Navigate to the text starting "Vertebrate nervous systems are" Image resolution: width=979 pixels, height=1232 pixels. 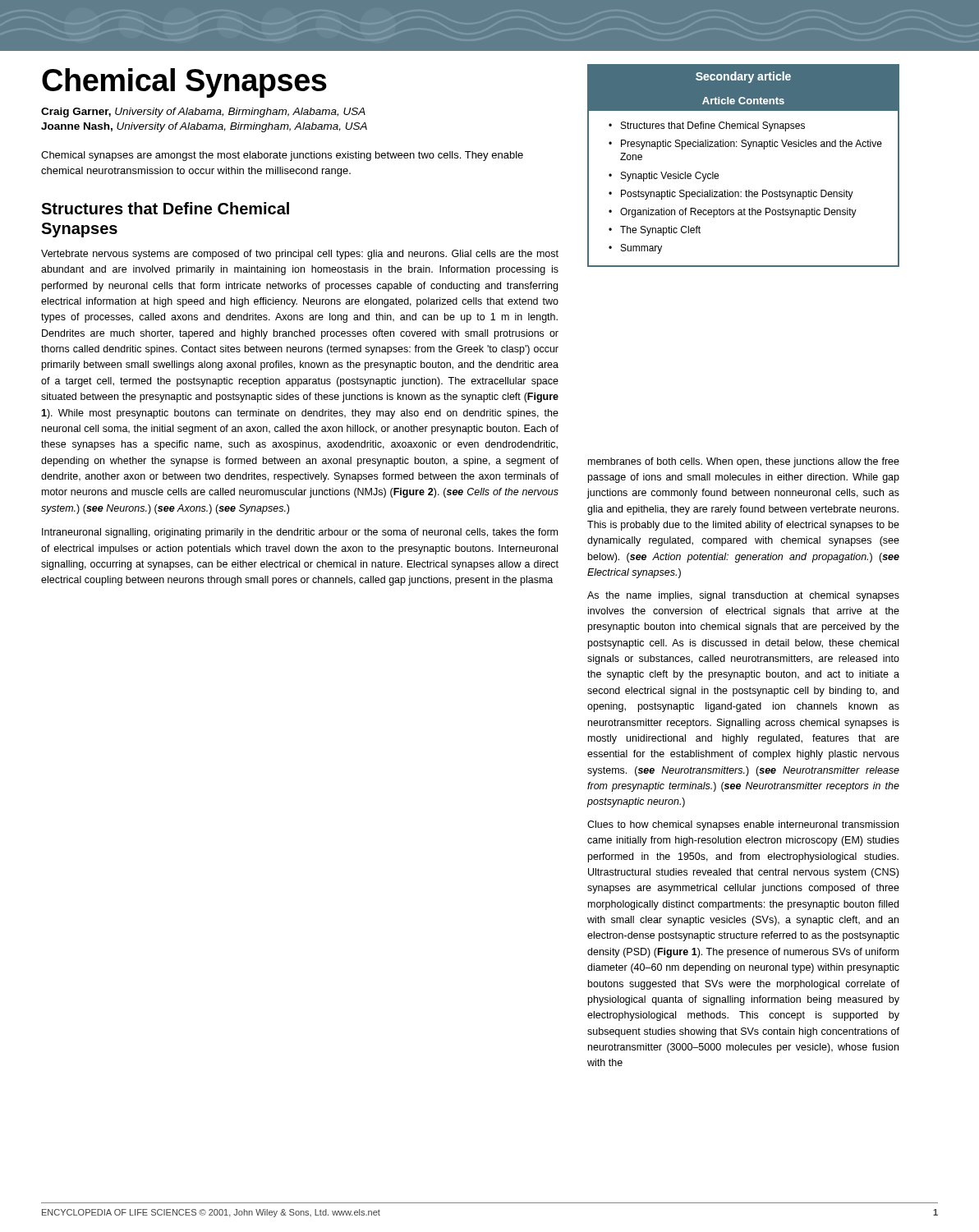point(300,381)
